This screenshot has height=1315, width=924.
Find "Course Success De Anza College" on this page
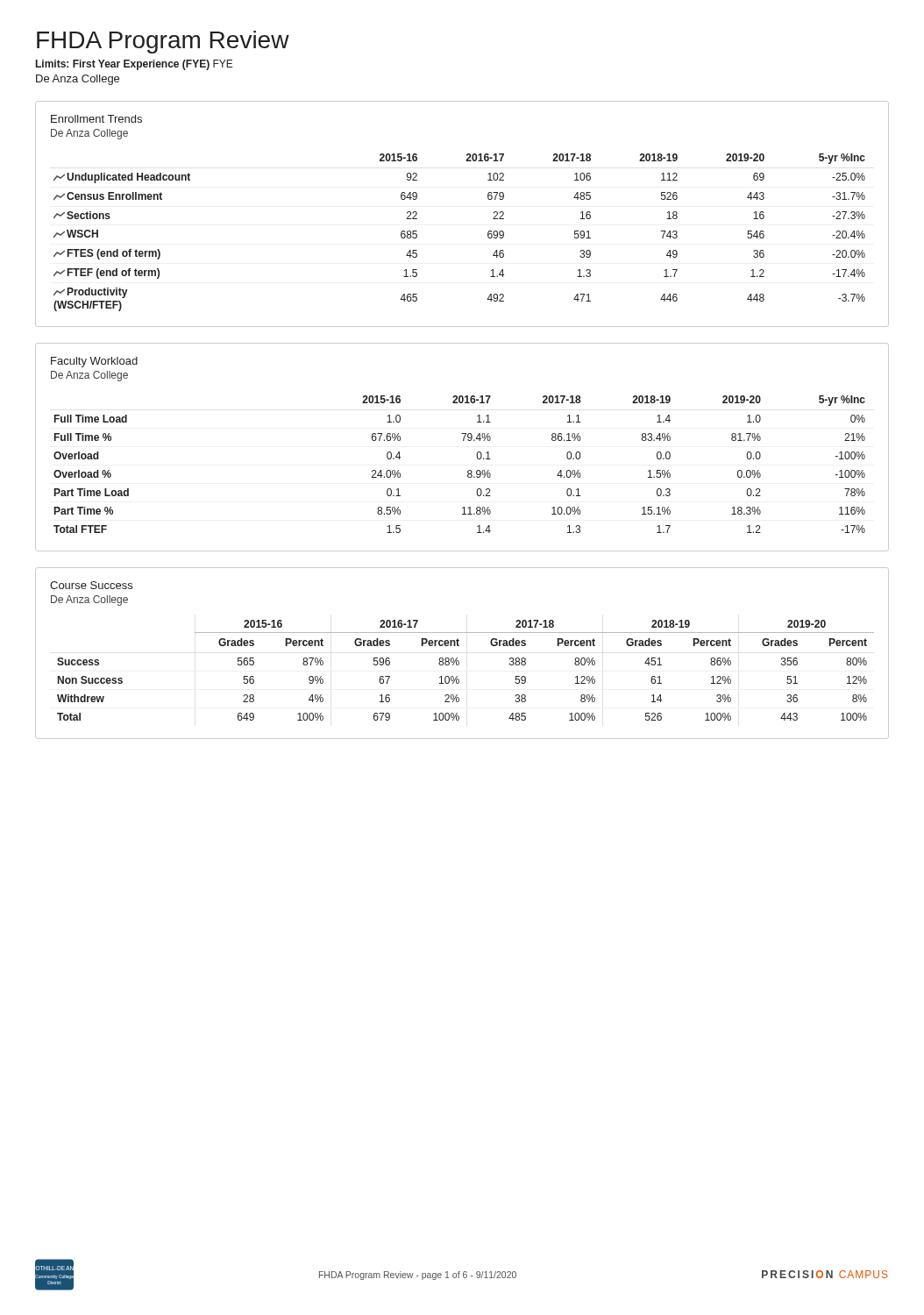click(91, 592)
